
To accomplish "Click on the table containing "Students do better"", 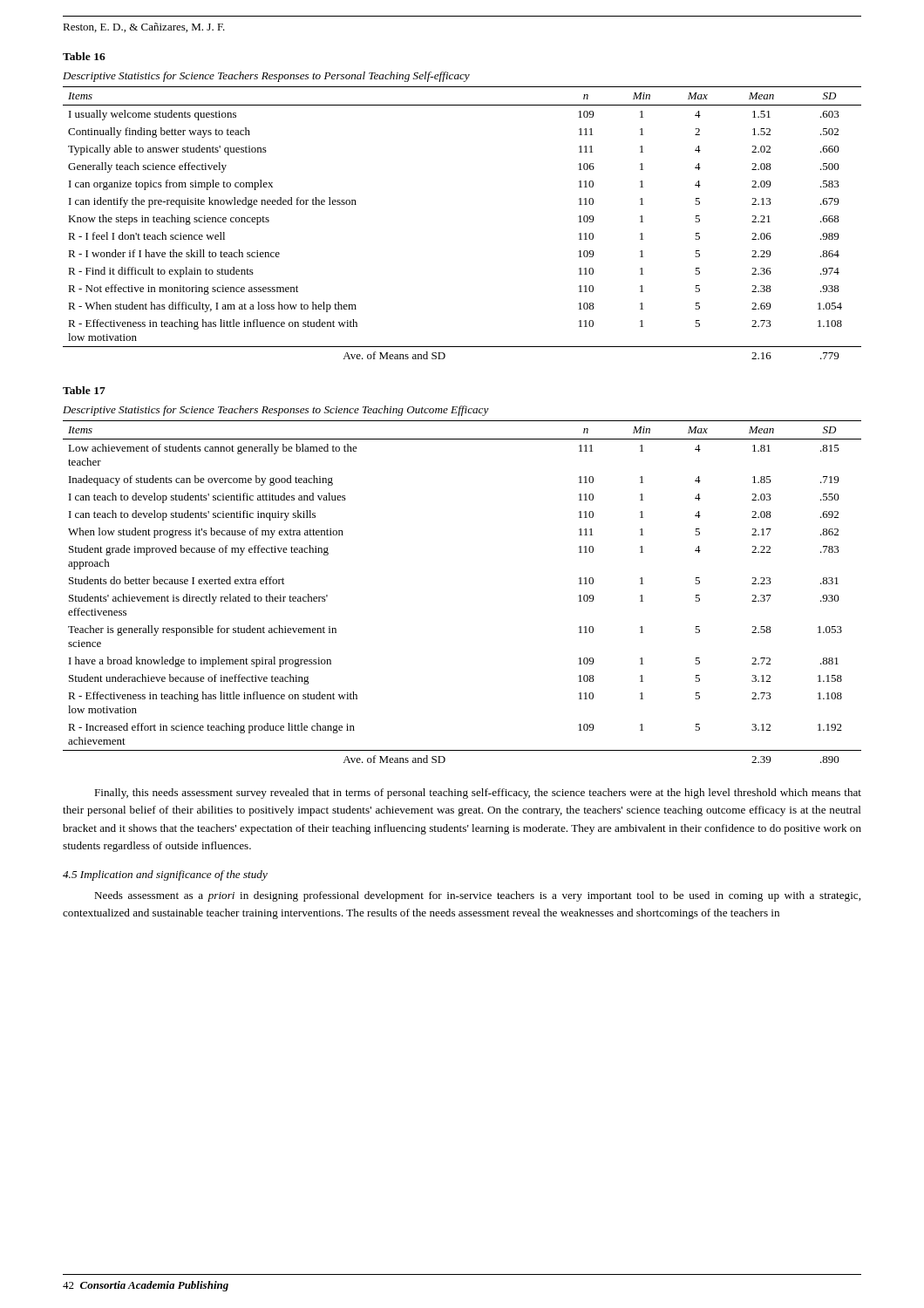I will pos(462,594).
